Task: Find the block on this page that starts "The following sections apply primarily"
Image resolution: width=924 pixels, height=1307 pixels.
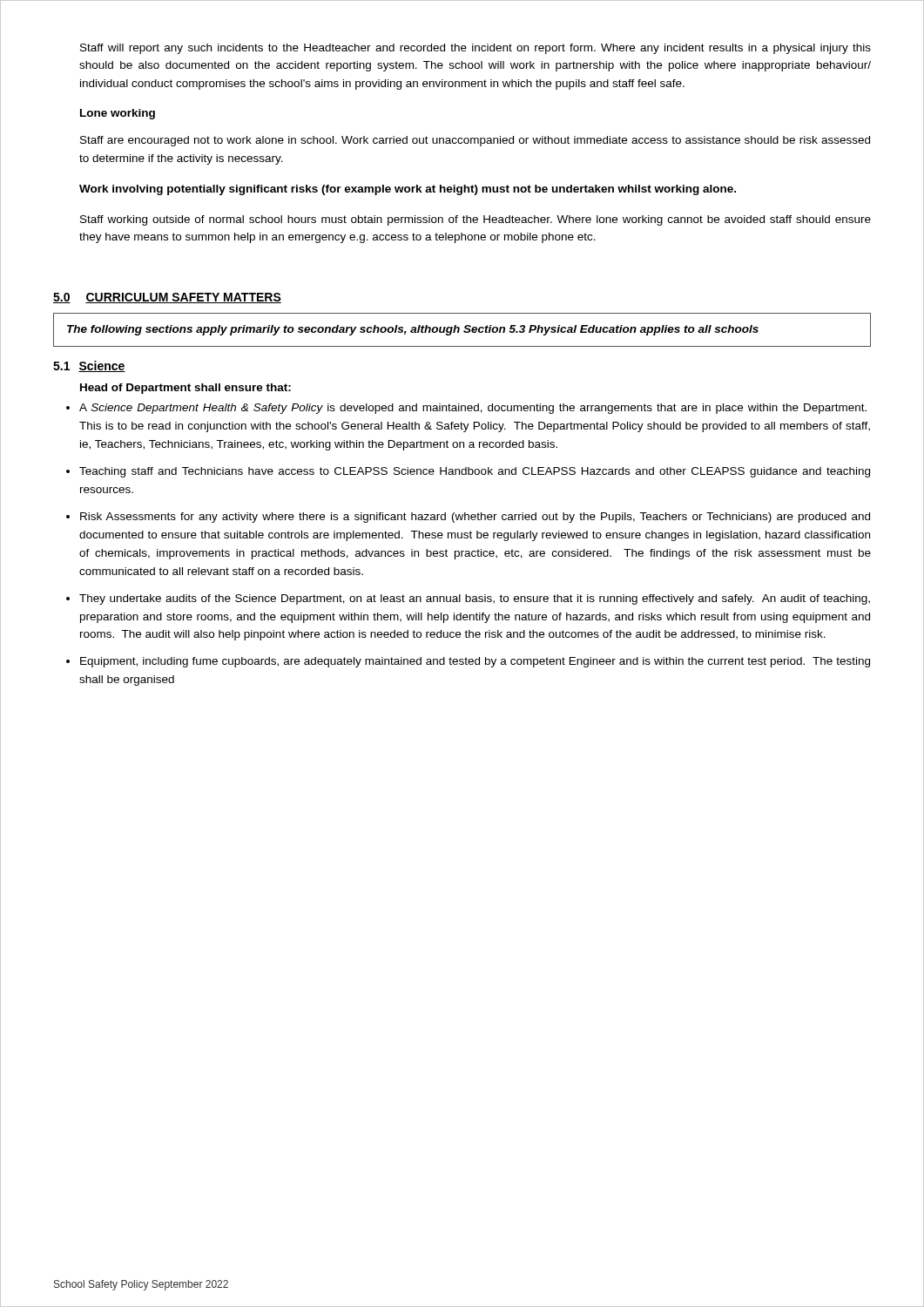Action: click(412, 329)
